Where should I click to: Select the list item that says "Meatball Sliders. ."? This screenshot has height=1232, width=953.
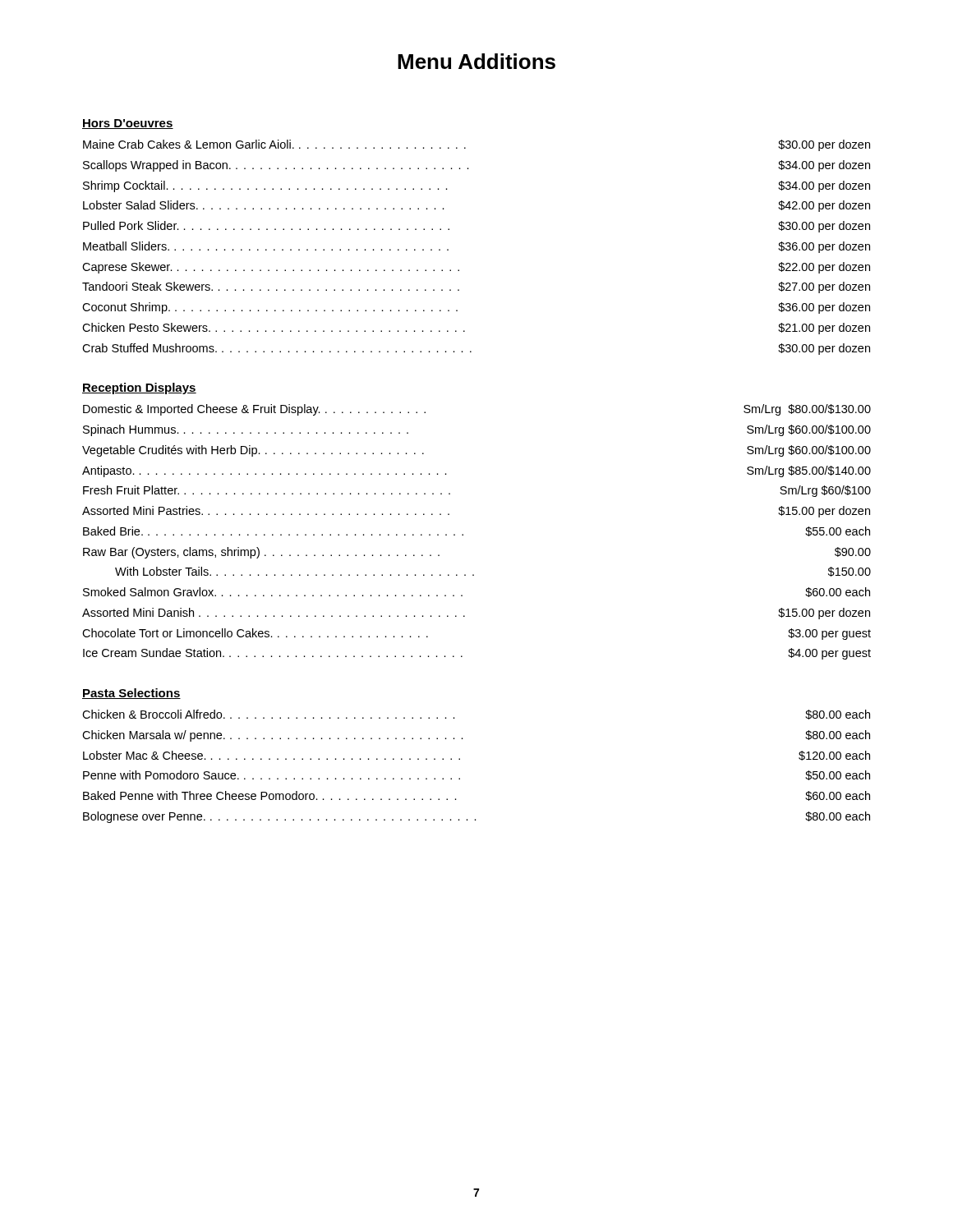click(x=125, y=247)
